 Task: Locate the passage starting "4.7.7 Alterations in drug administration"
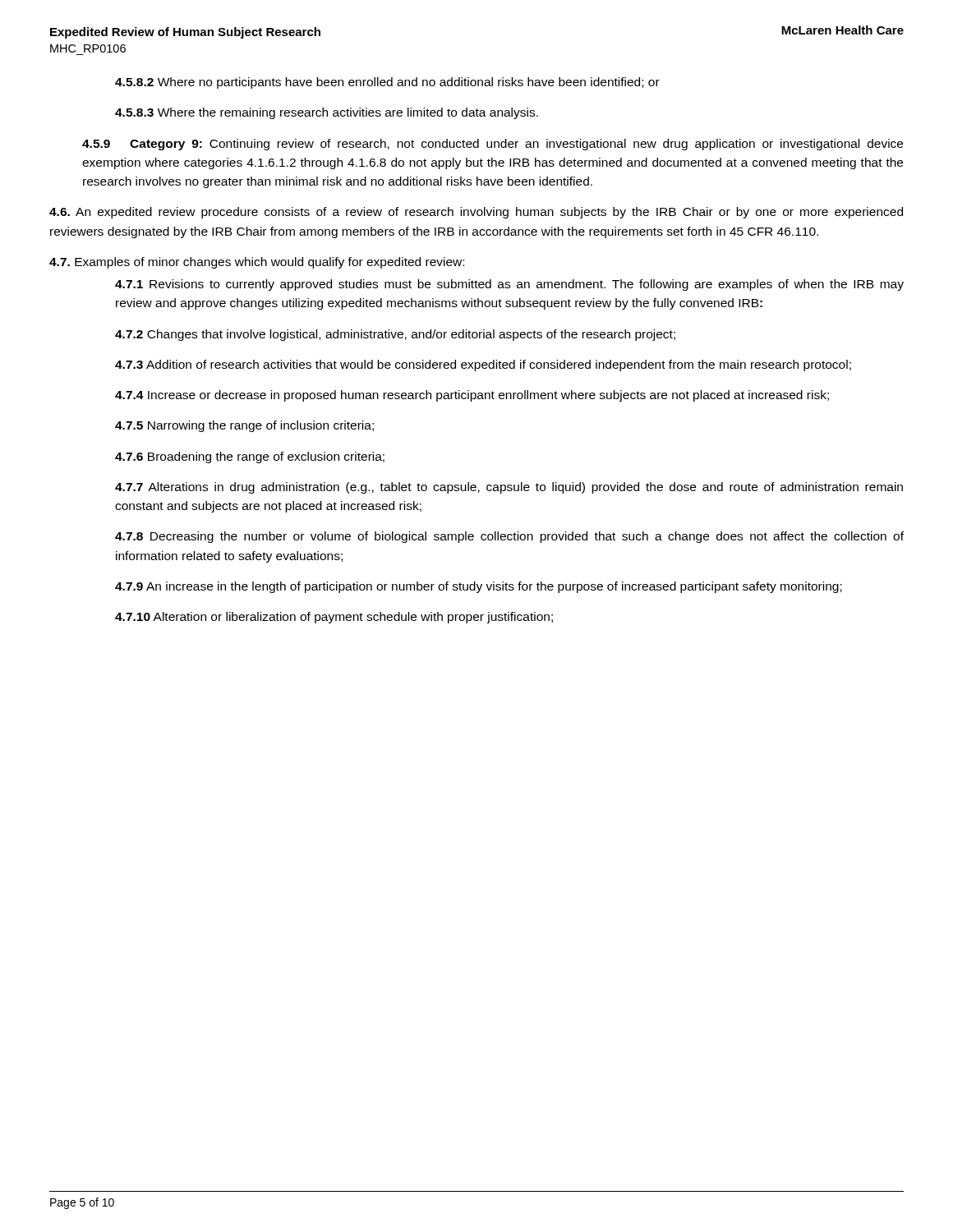pyautogui.click(x=509, y=496)
